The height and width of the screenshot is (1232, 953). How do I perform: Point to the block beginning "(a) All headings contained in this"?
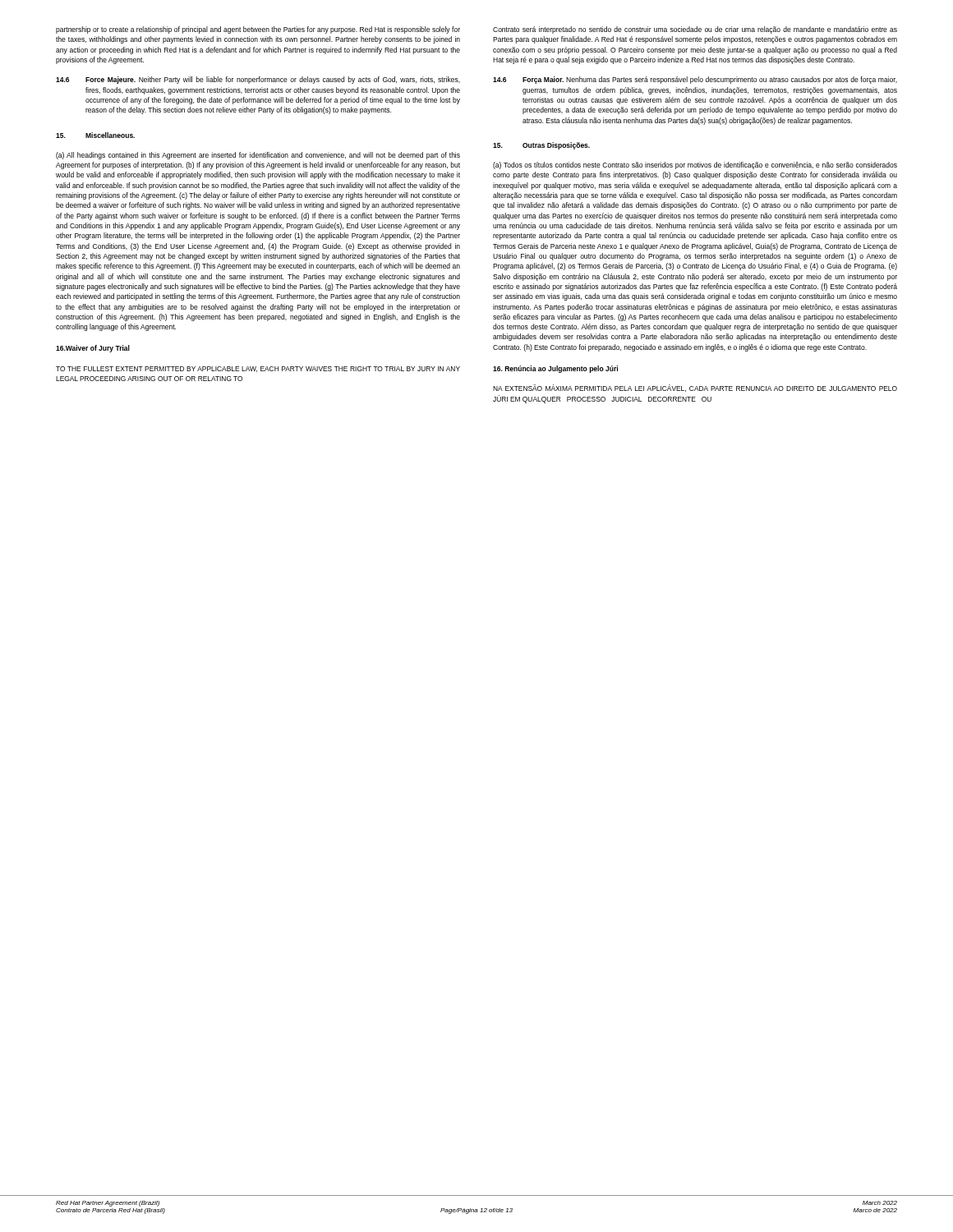pos(258,241)
